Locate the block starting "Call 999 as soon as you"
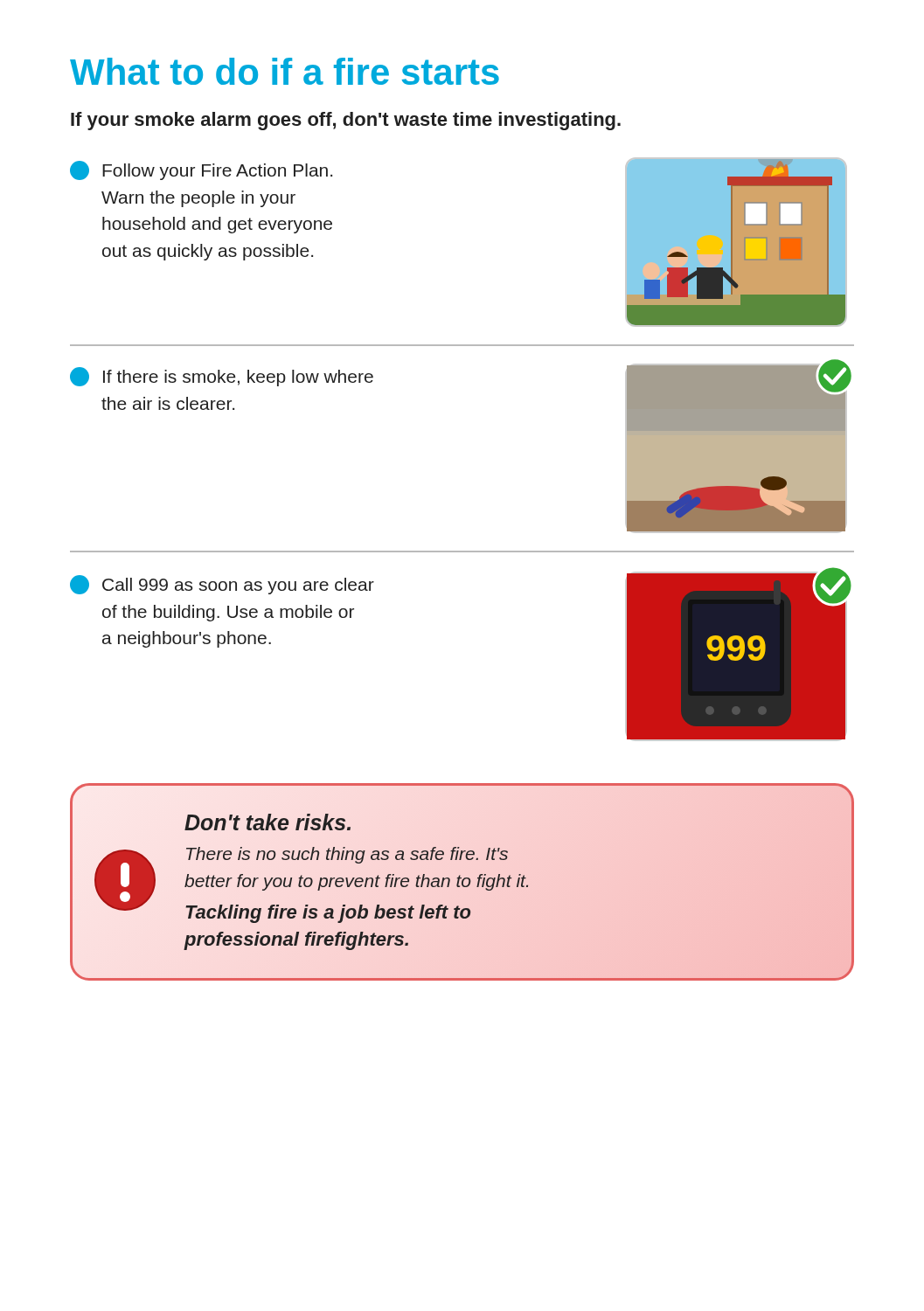 click(x=222, y=612)
